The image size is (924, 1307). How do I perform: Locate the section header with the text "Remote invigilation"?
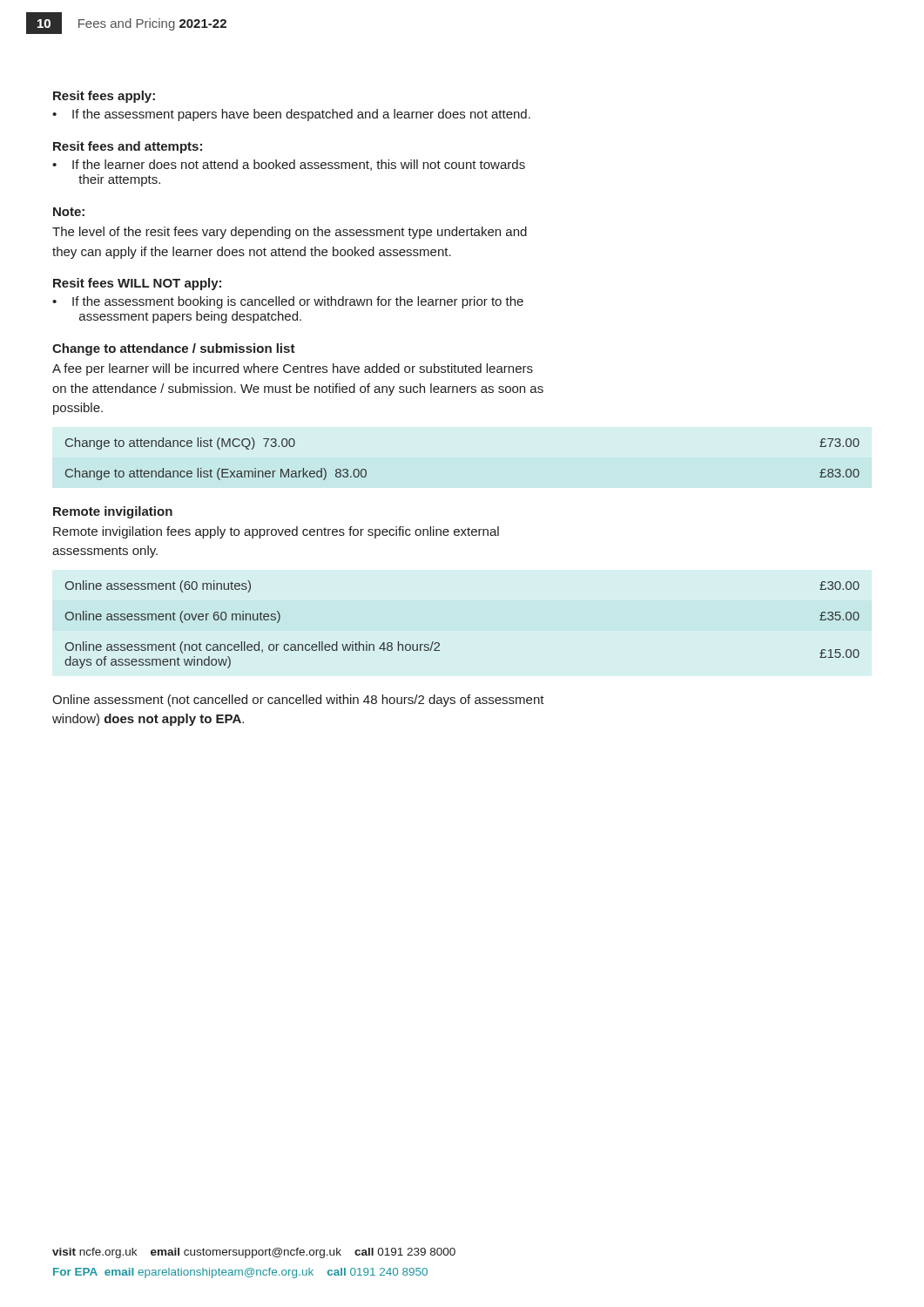pyautogui.click(x=113, y=511)
